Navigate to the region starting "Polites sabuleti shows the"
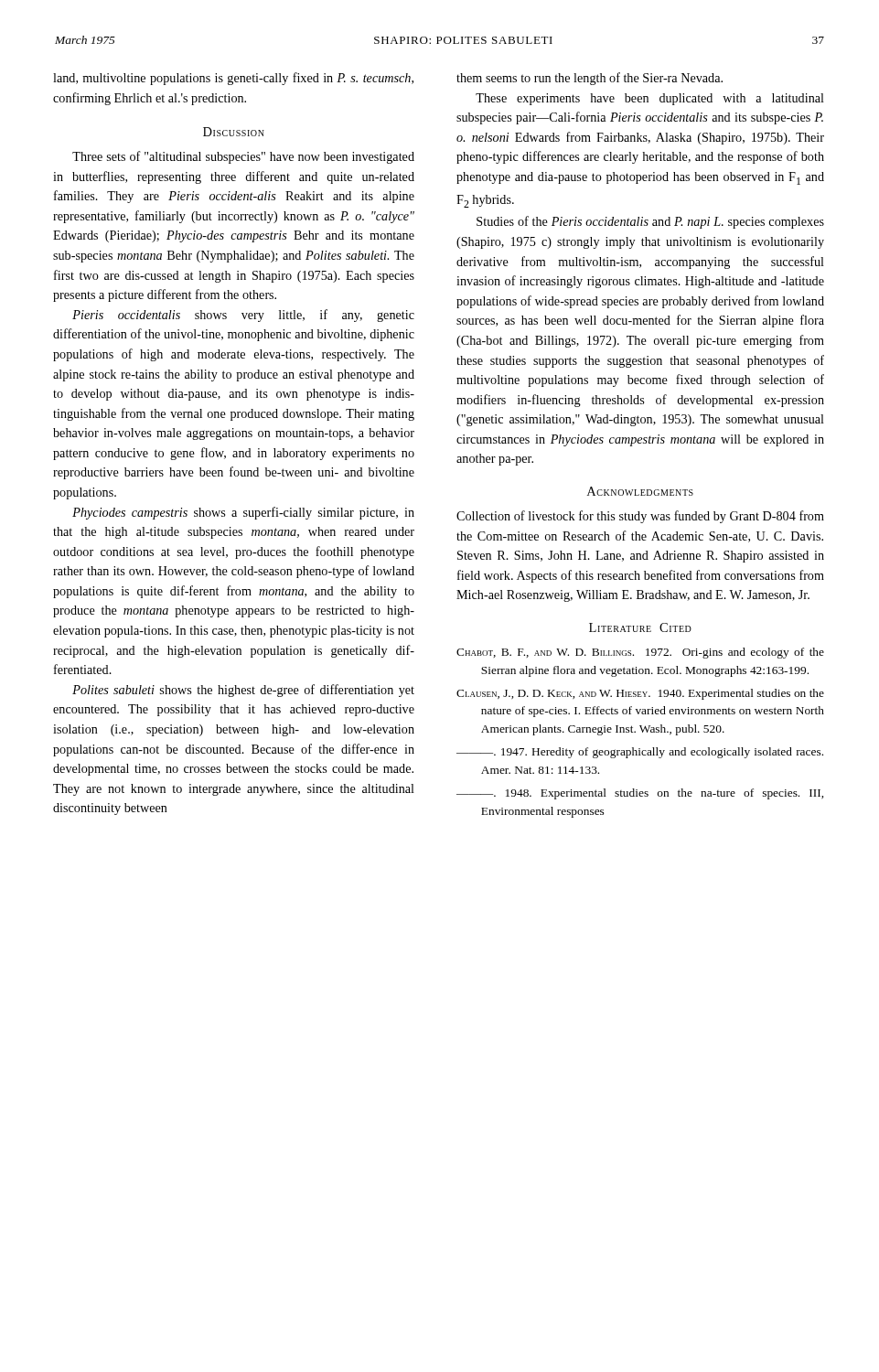The height and width of the screenshot is (1372, 879). coord(234,749)
